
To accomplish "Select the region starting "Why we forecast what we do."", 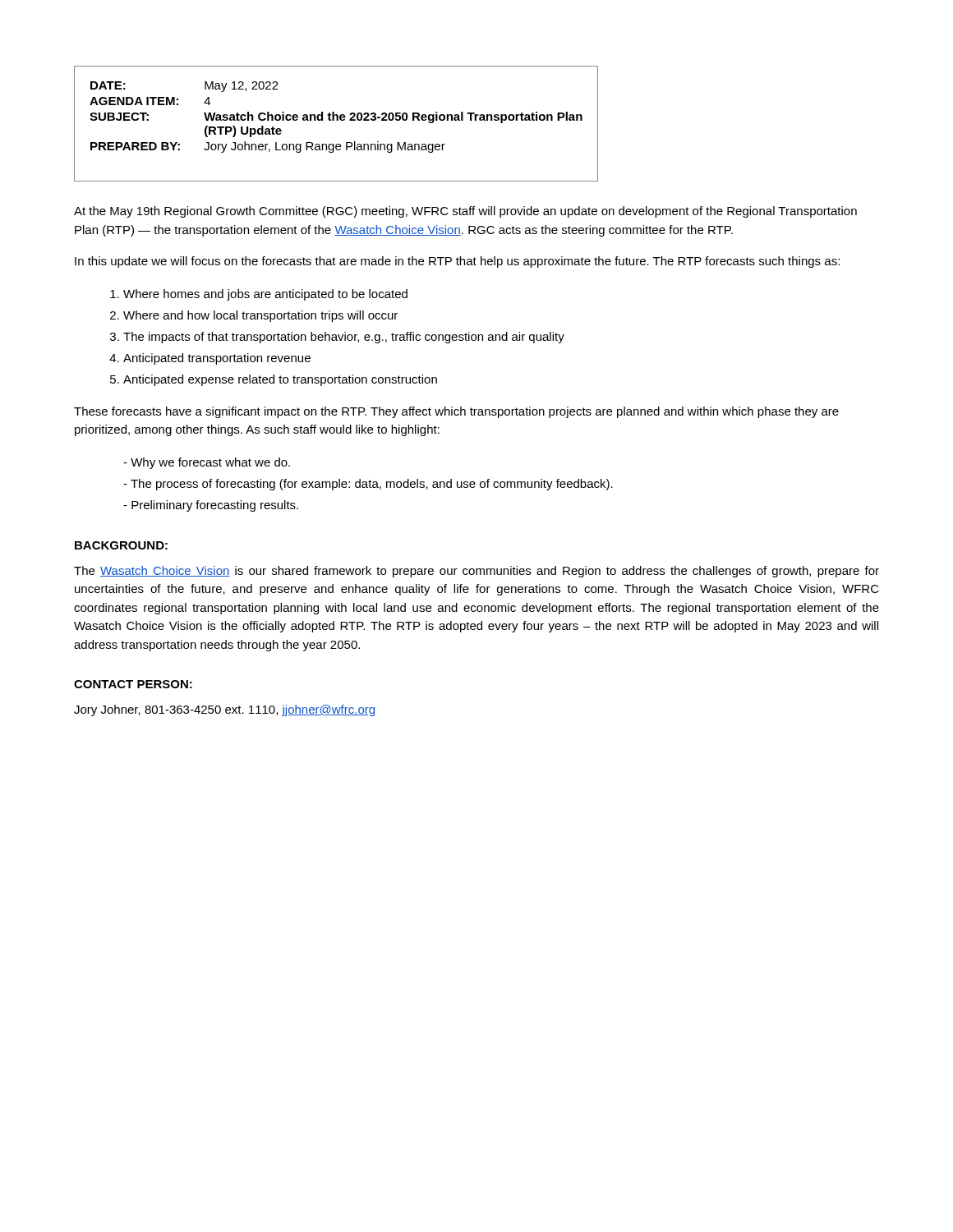I will (207, 463).
